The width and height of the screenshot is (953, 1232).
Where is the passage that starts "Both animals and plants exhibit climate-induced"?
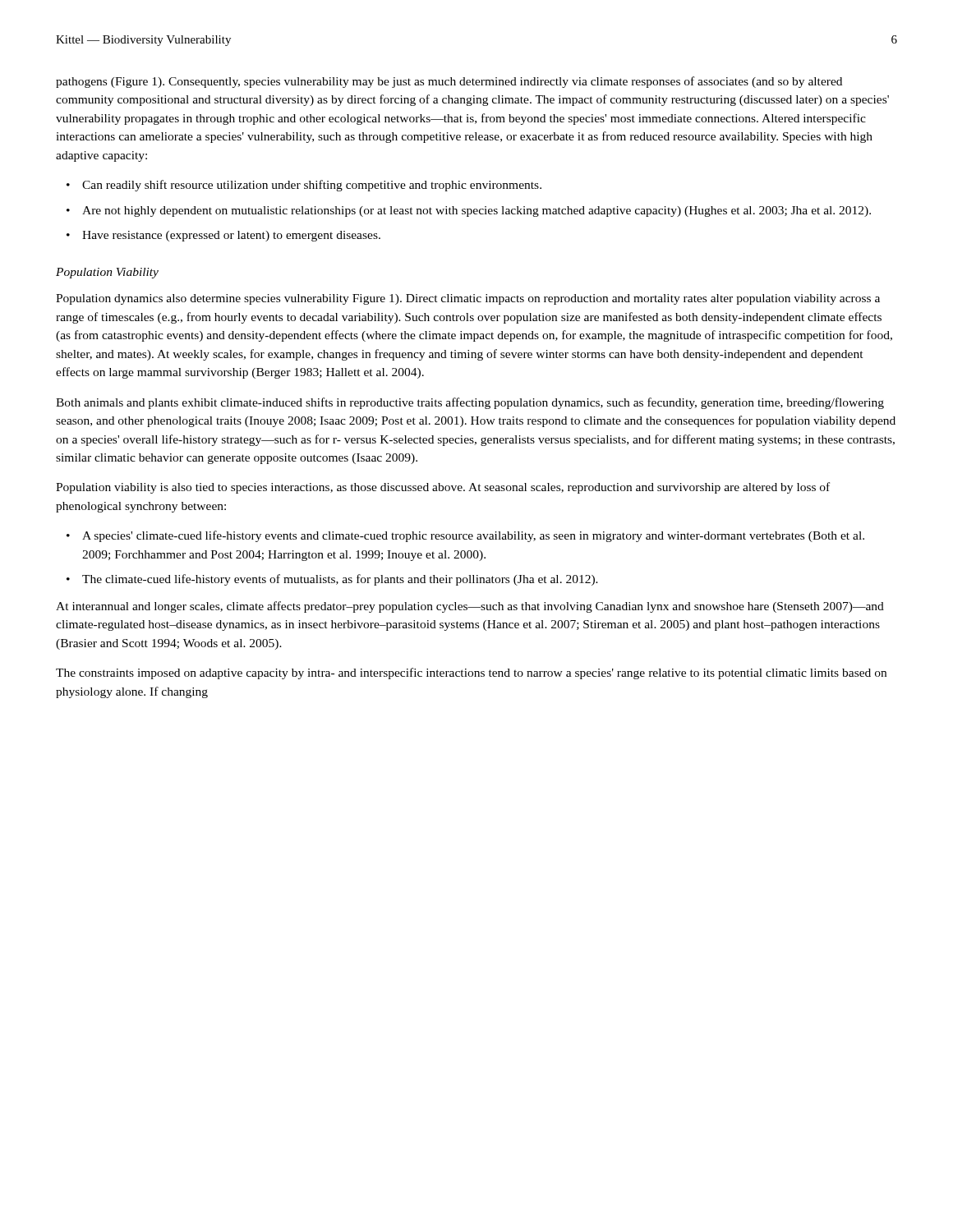pos(476,429)
